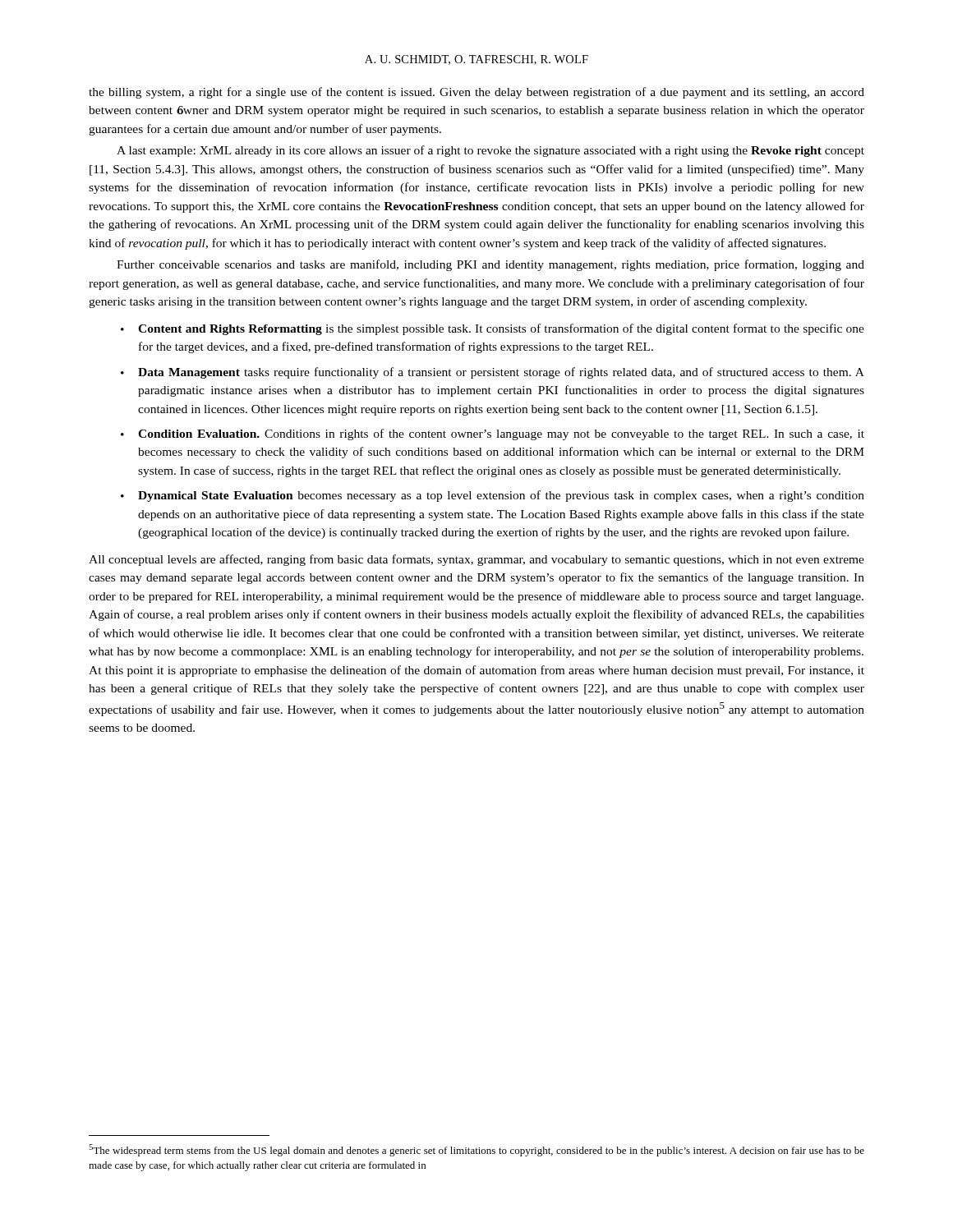This screenshot has height=1232, width=953.
Task: Navigate to the block starting "• Dynamical State Evaluation becomes"
Action: (492, 514)
